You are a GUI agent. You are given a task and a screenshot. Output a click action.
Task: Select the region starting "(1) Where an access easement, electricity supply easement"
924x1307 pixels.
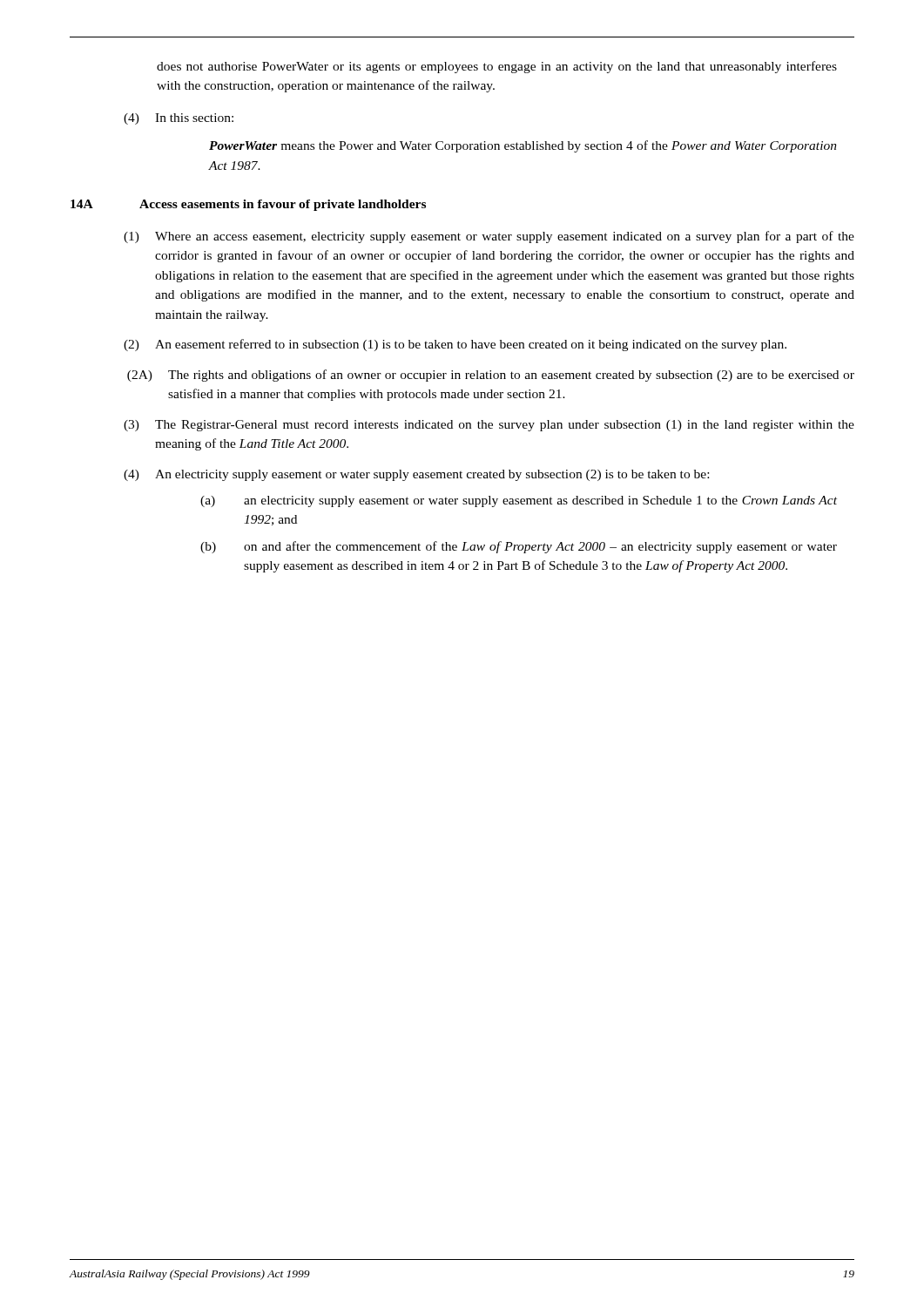(462, 275)
